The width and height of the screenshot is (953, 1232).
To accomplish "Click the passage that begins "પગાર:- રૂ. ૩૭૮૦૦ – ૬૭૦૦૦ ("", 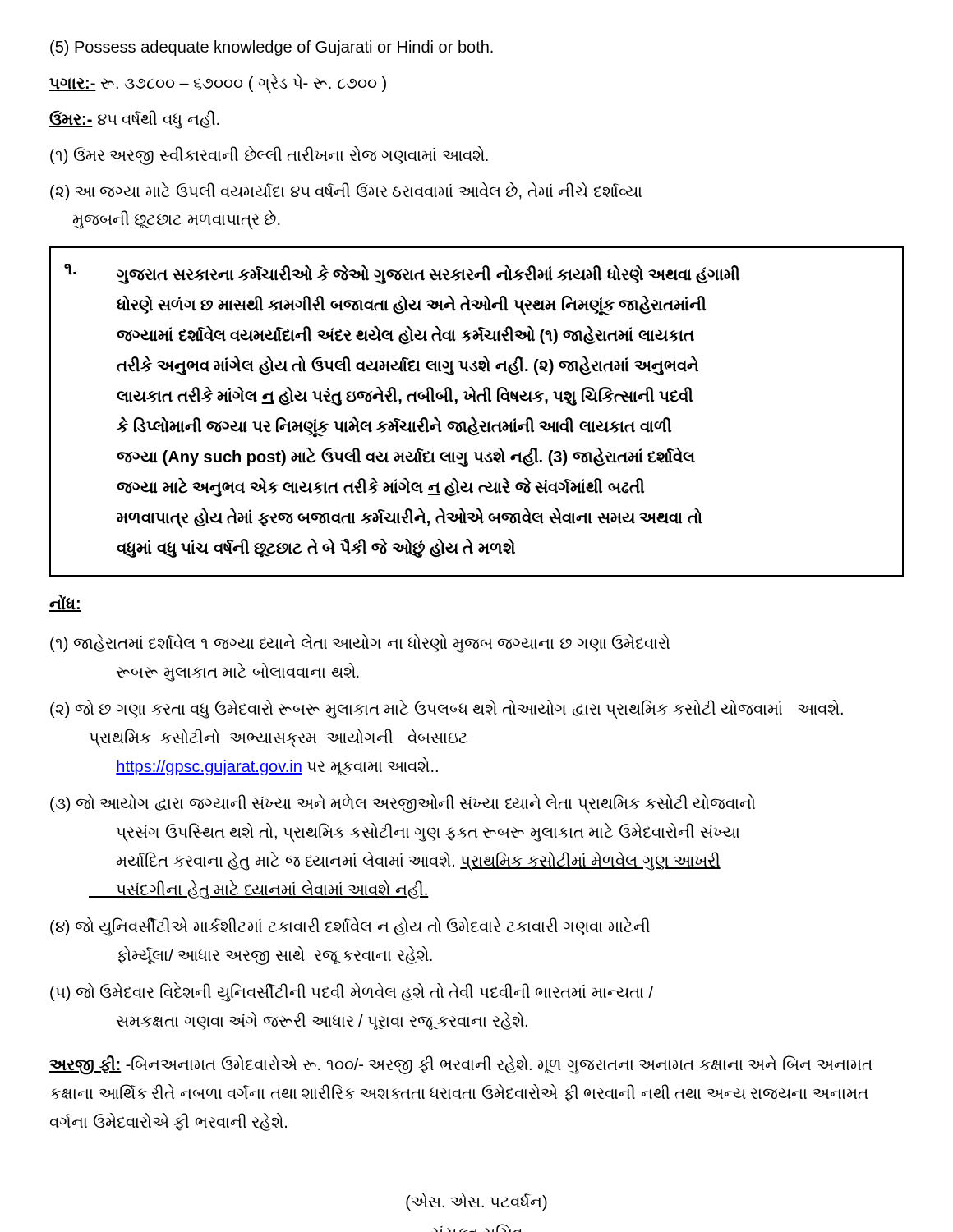I will pyautogui.click(x=218, y=83).
